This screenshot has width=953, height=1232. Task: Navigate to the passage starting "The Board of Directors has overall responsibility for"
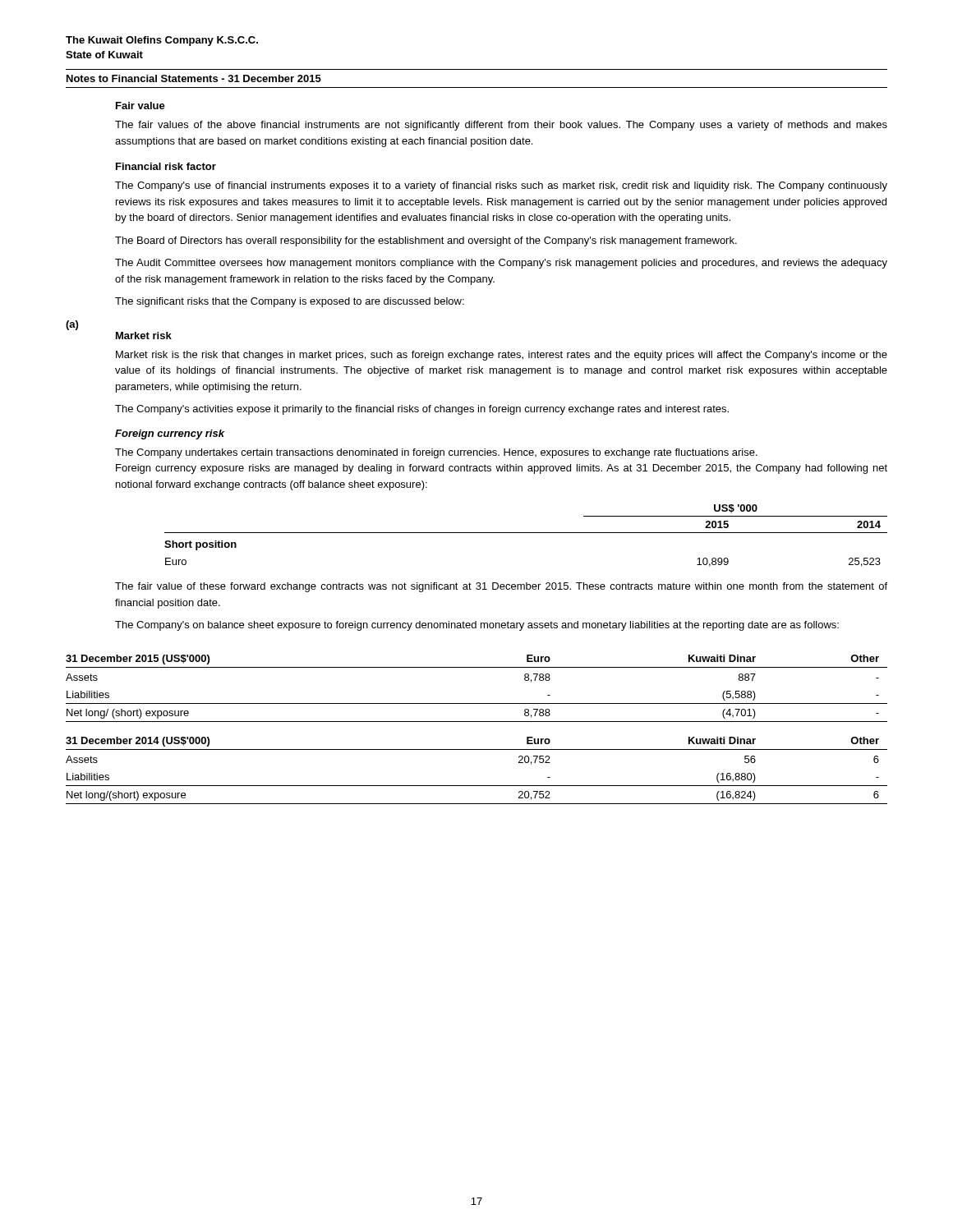426,240
